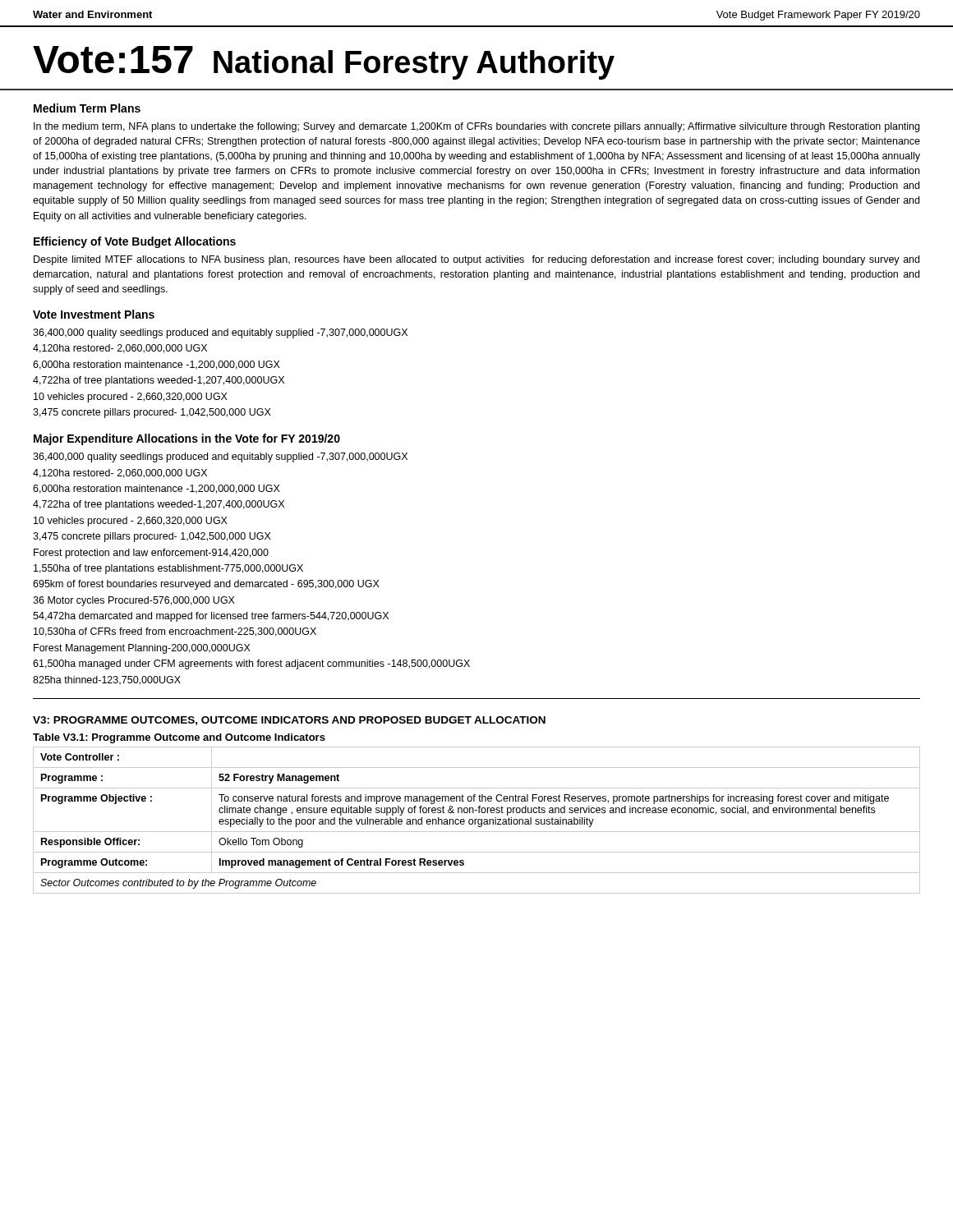Click the table
953x1232 pixels.
click(476, 820)
